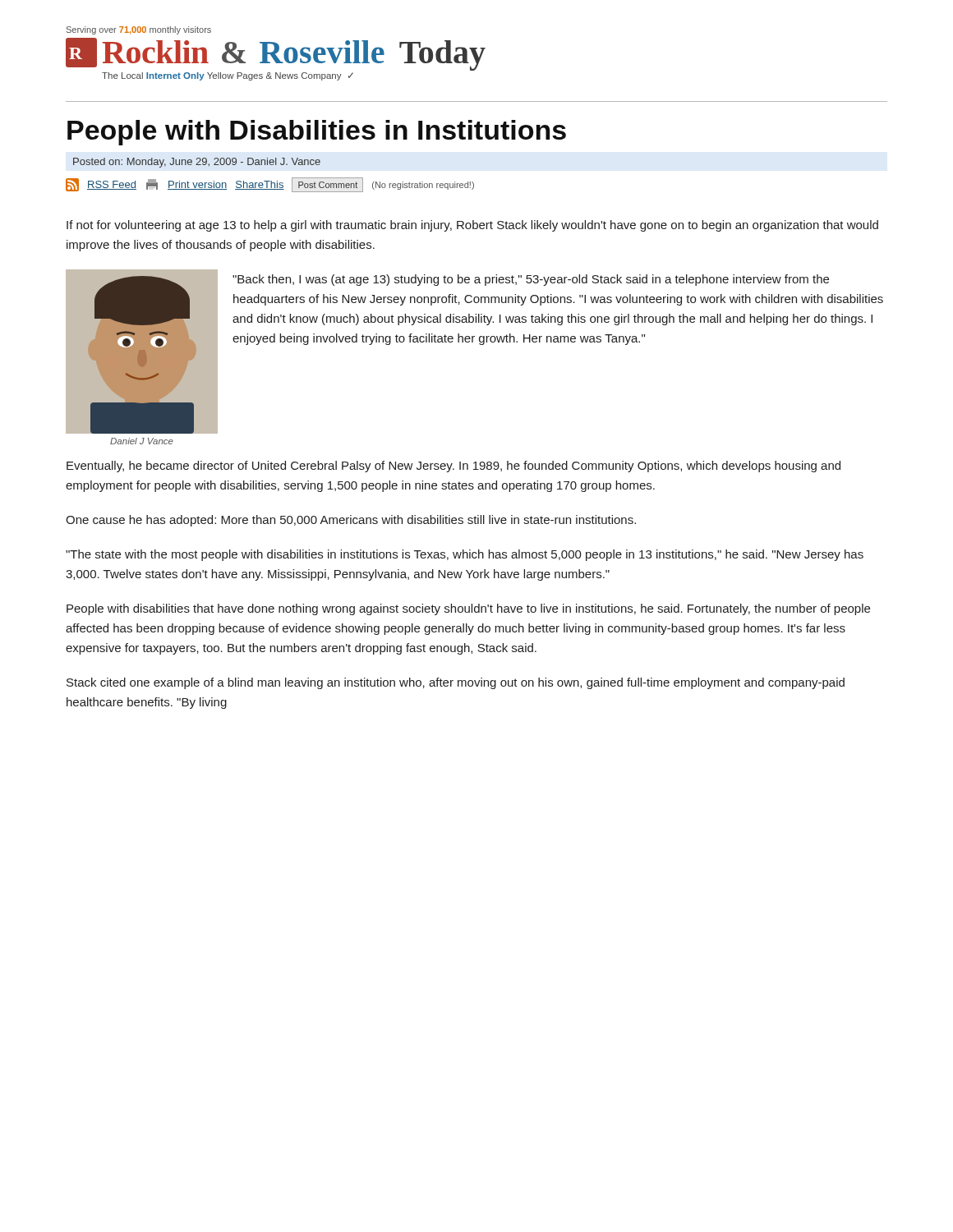Where is the passage that starts ""The state with the most"?

tap(465, 564)
